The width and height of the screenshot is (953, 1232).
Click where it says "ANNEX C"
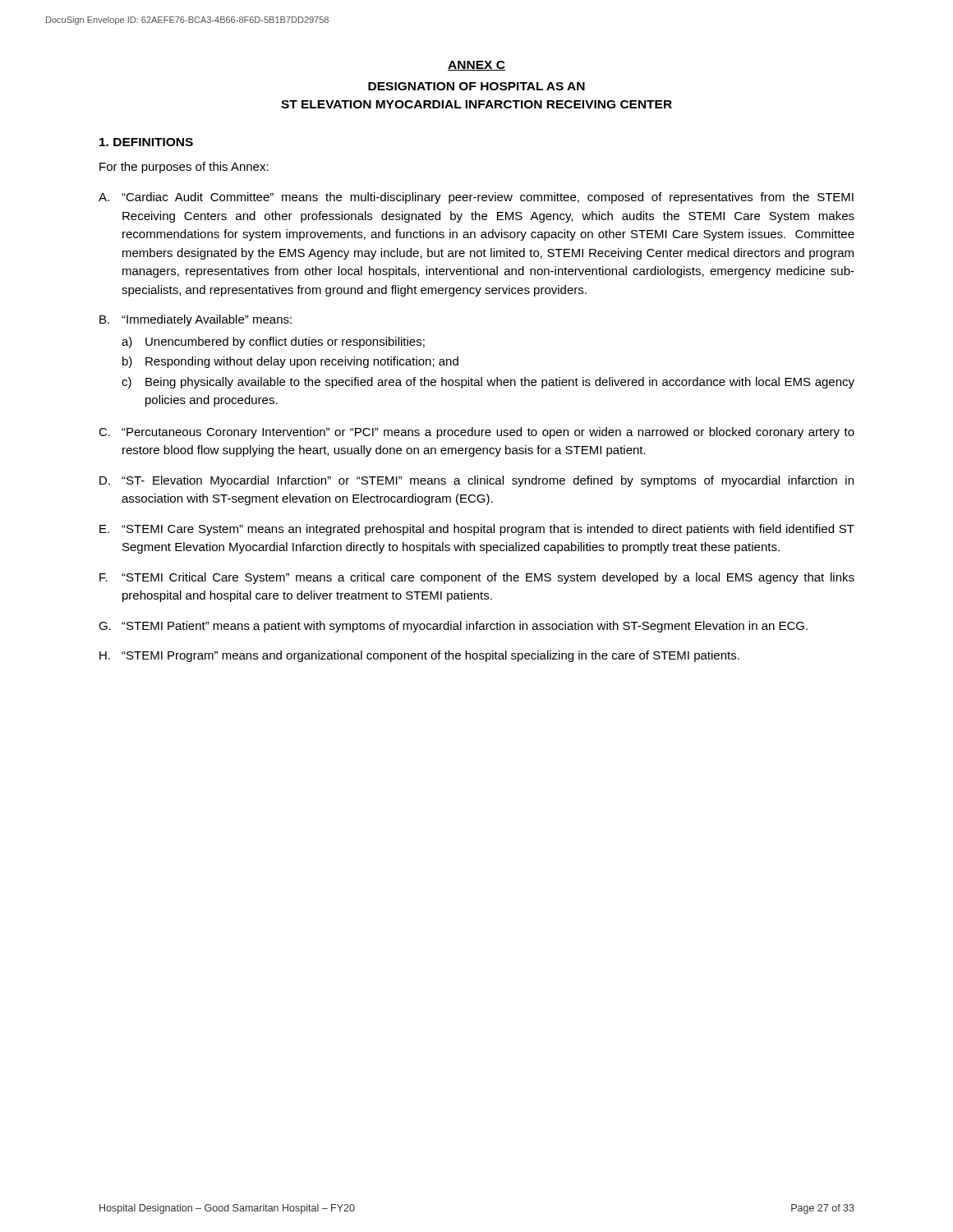point(476,64)
